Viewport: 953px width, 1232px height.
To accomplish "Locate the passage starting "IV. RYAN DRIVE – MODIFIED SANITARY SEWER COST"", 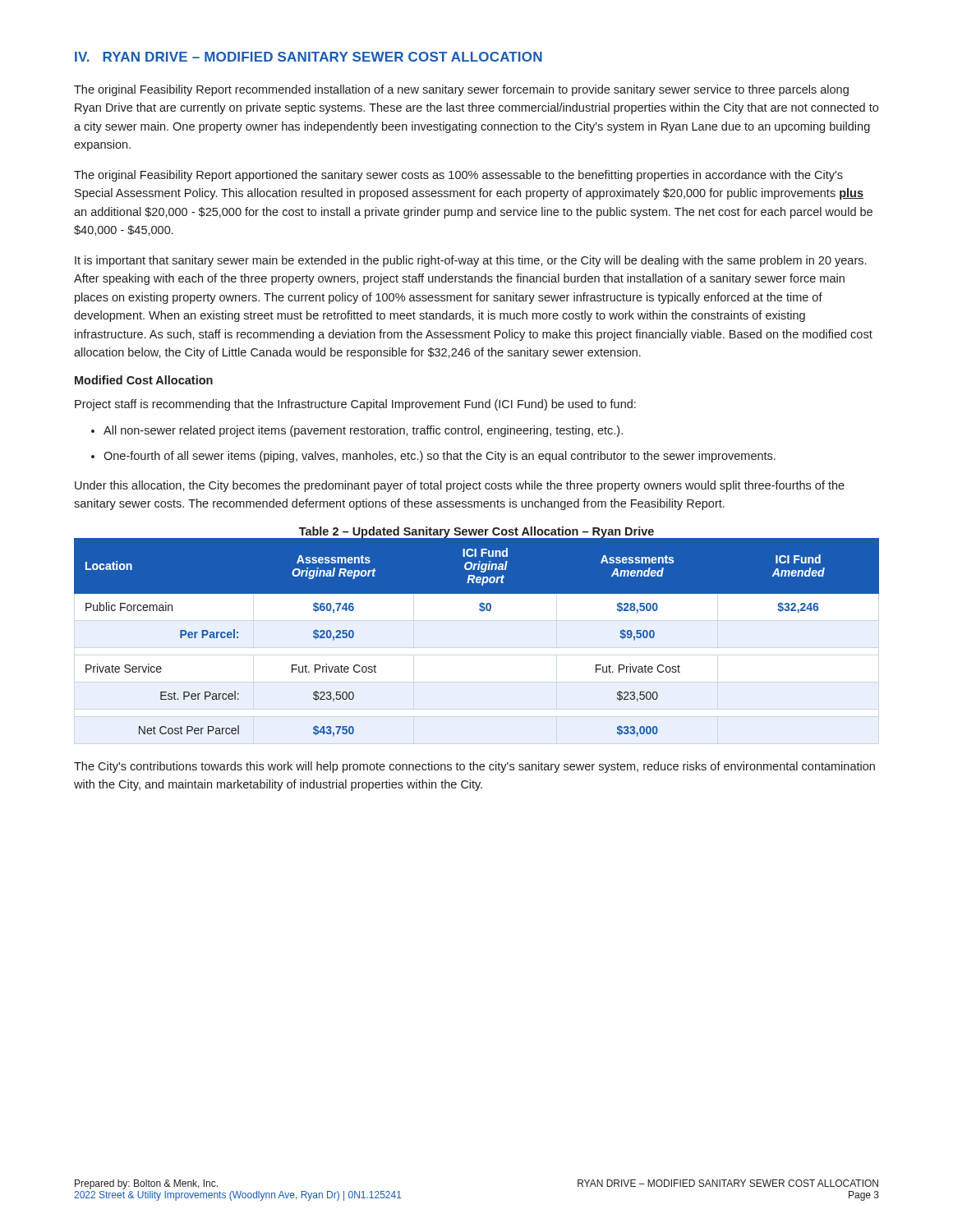I will coord(308,57).
